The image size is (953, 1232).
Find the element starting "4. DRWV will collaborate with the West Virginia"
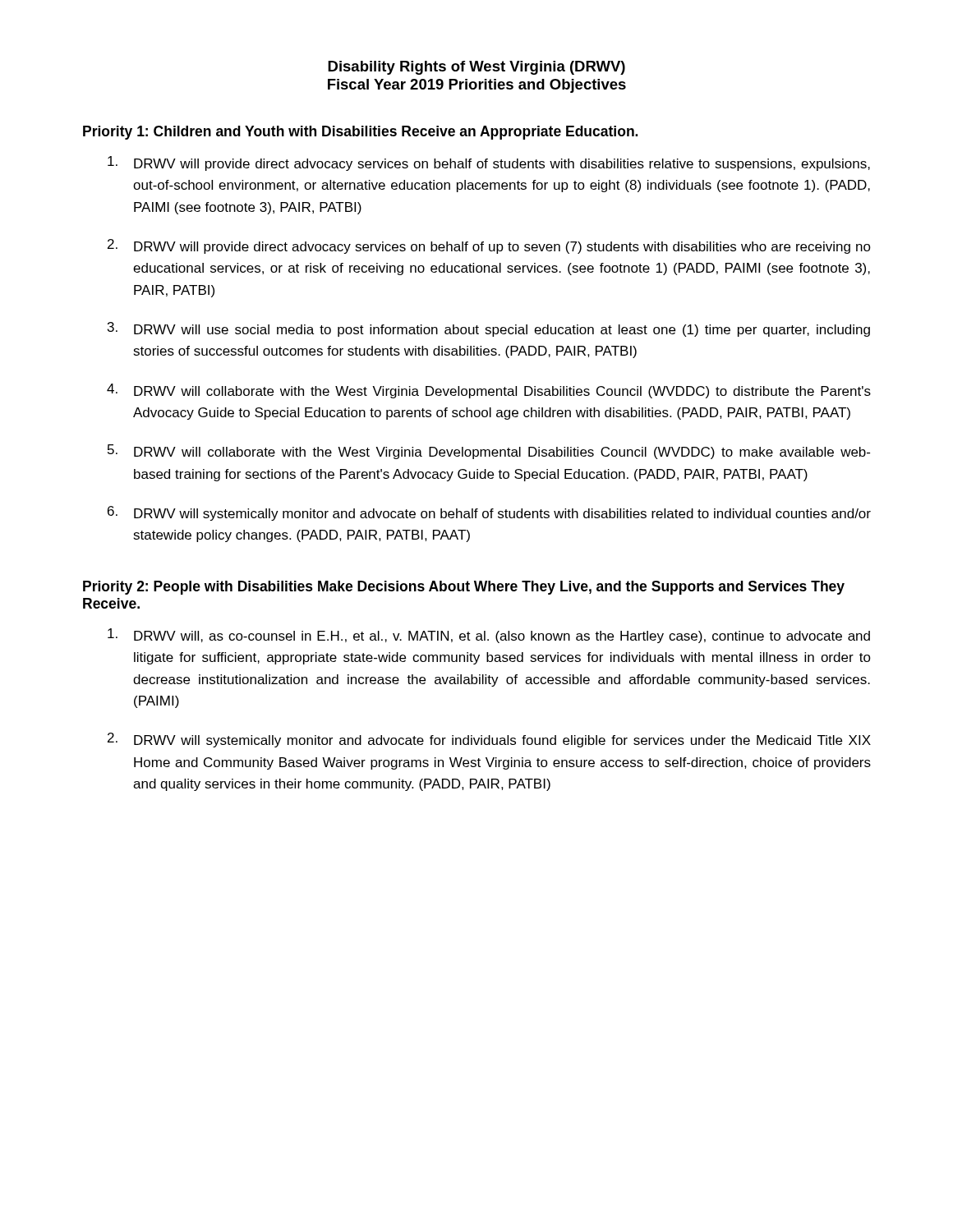[x=489, y=403]
